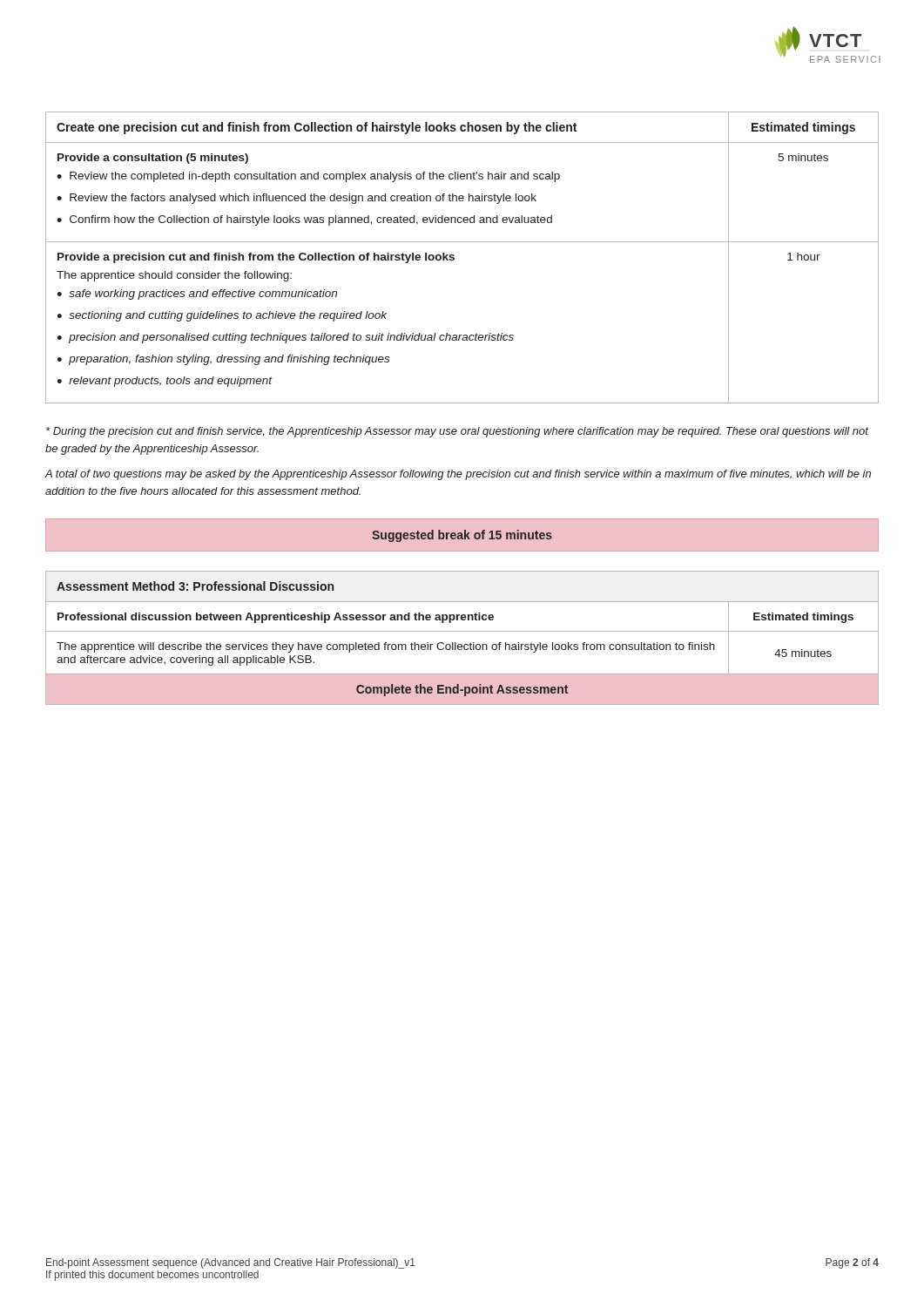Click on the footnote that says "A total of two questions may be asked"
The image size is (924, 1307).
coord(458,482)
